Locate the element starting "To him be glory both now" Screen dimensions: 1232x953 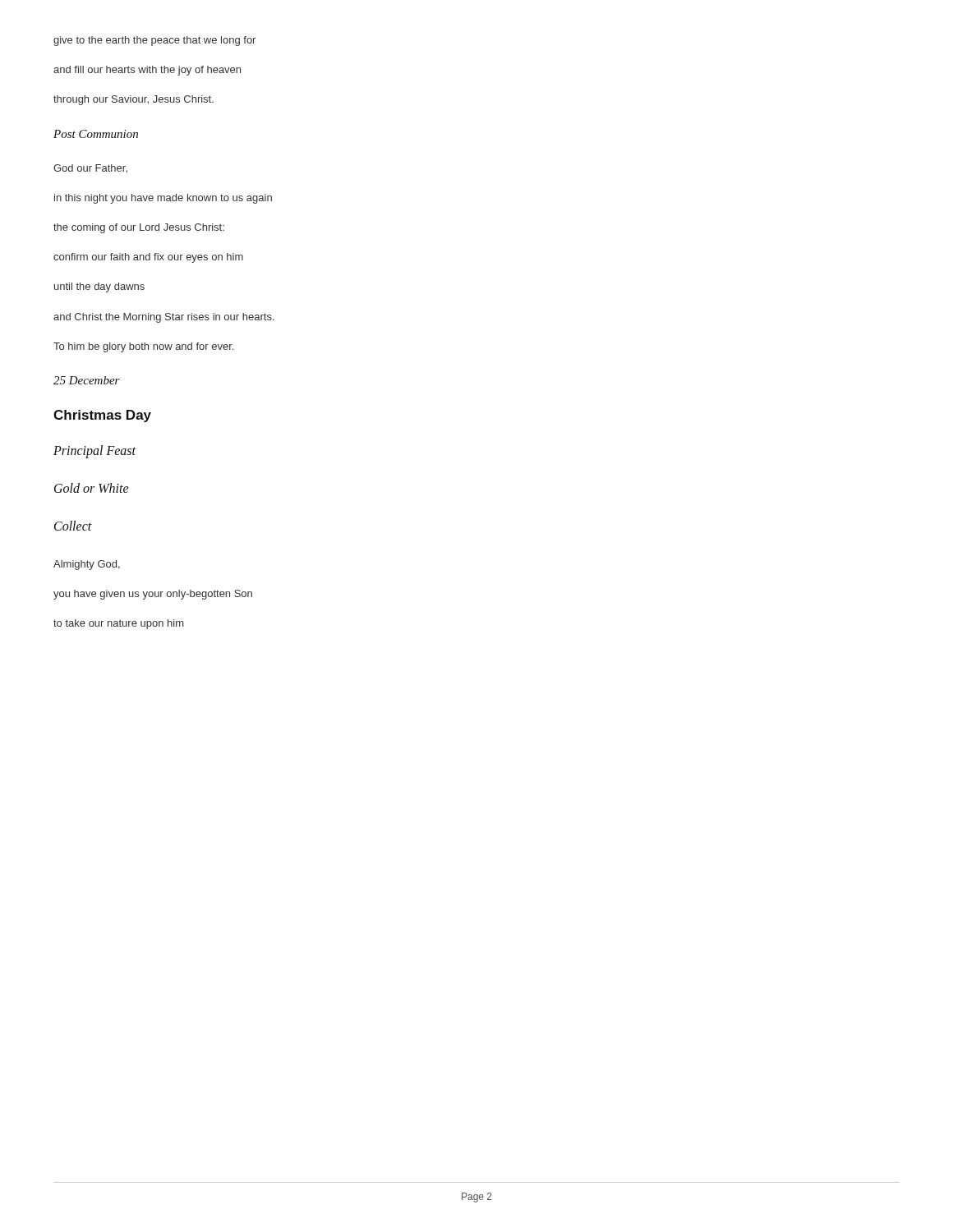click(144, 346)
